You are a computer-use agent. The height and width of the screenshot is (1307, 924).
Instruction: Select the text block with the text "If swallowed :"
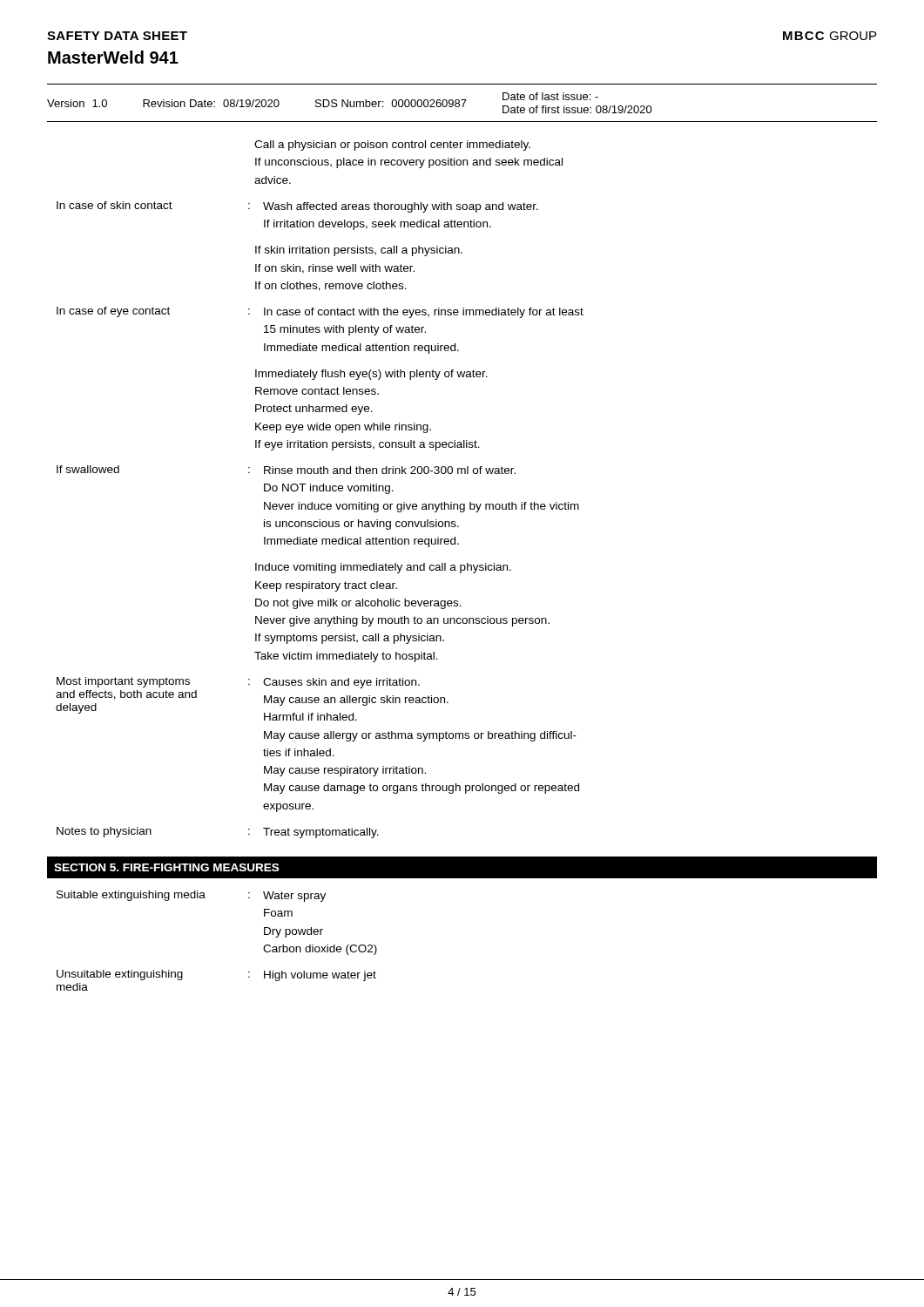coord(462,506)
